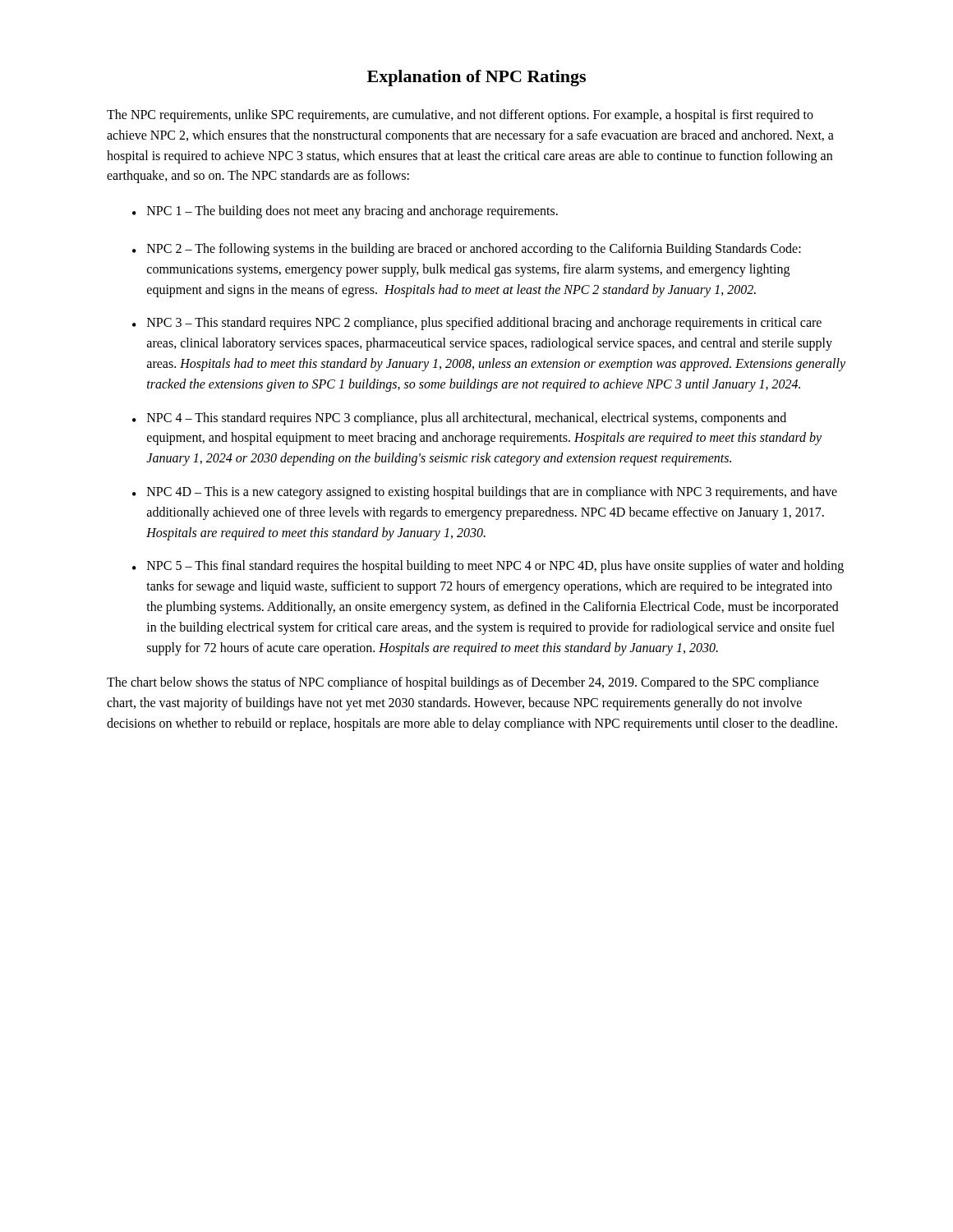Point to the element starting "• NPC 1"
The height and width of the screenshot is (1232, 953).
(x=489, y=214)
